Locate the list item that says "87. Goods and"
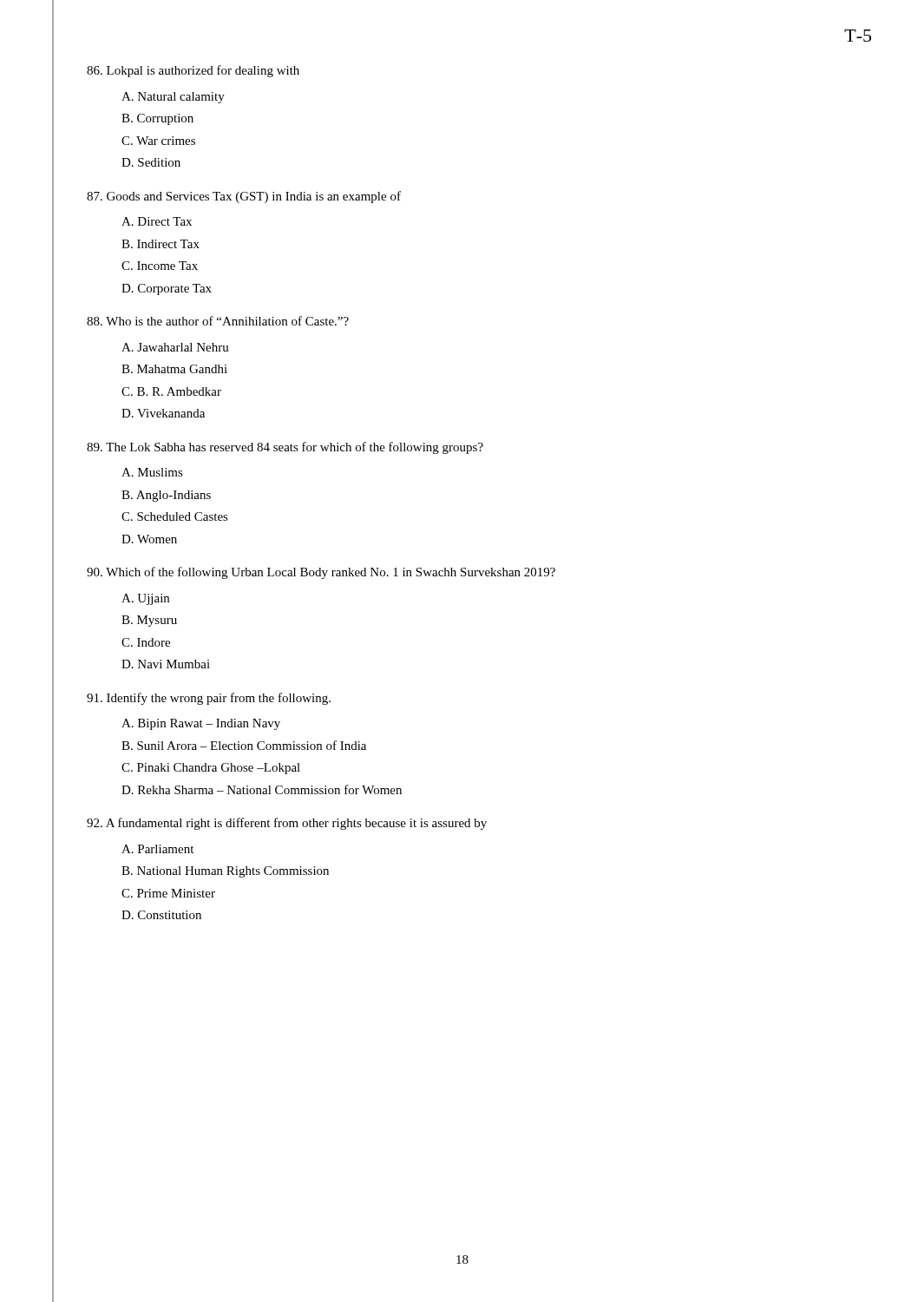The width and height of the screenshot is (924, 1302). point(244,197)
